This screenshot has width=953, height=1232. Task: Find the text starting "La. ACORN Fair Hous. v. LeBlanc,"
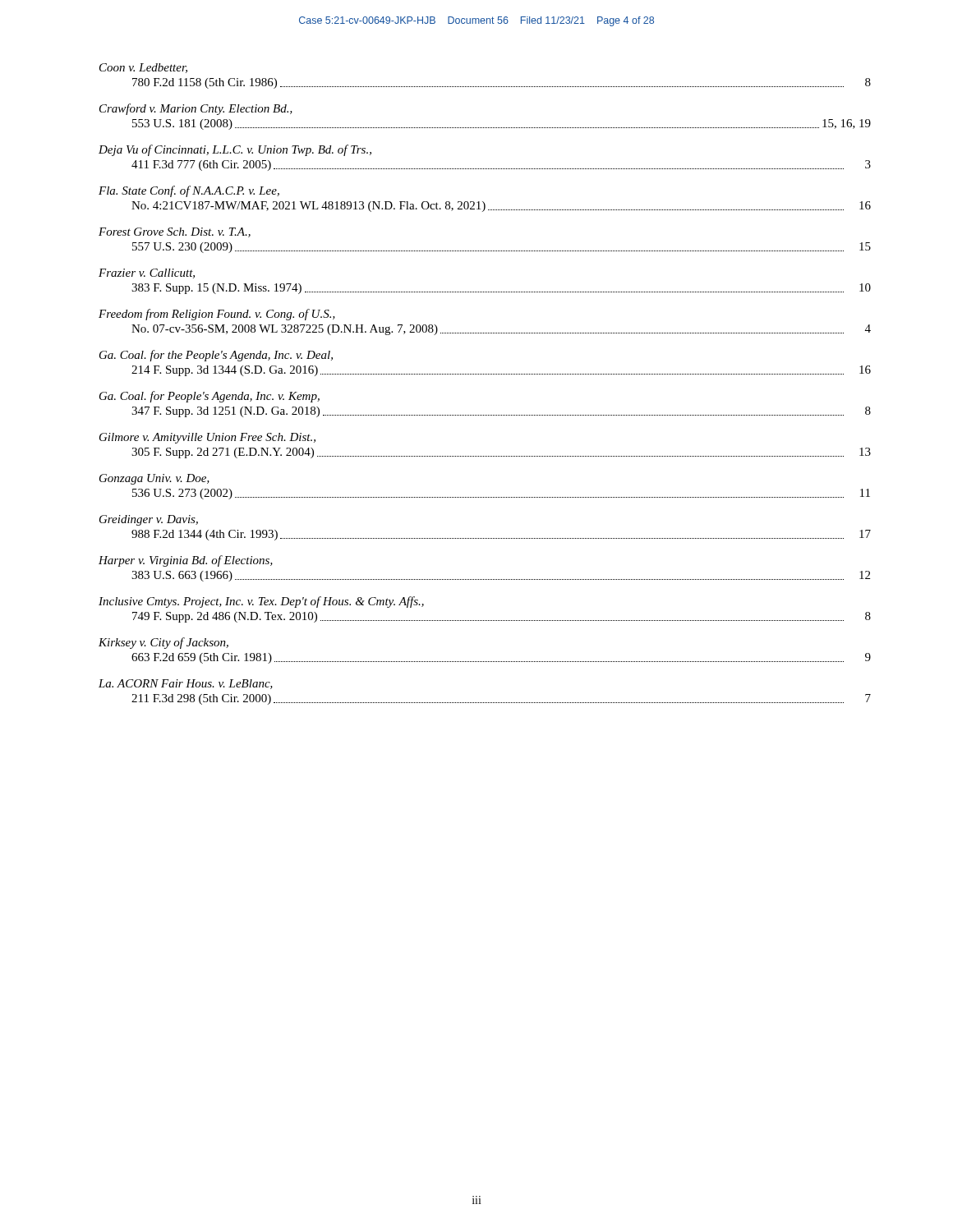(485, 692)
